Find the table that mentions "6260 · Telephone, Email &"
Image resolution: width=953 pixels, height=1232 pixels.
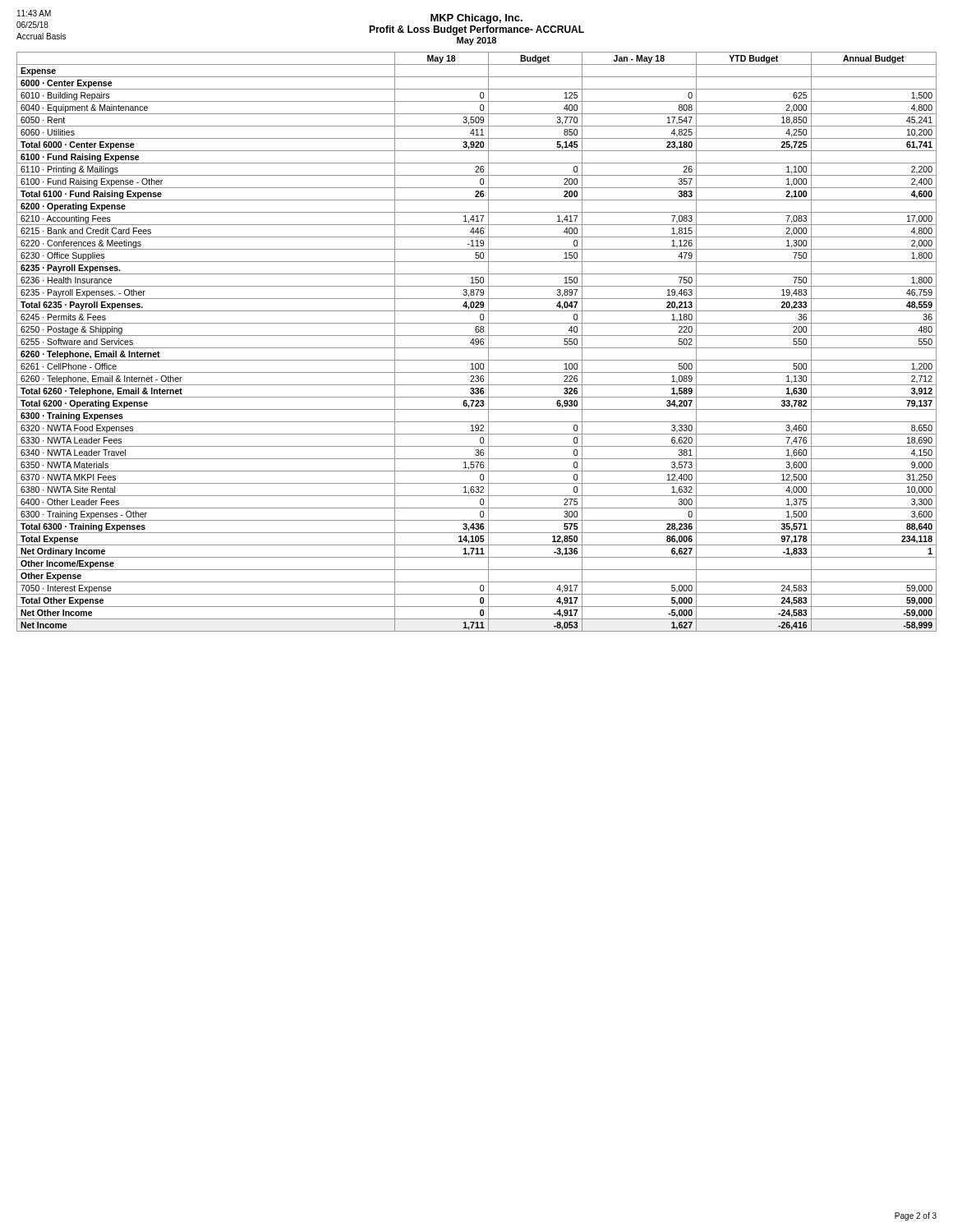(x=476, y=342)
